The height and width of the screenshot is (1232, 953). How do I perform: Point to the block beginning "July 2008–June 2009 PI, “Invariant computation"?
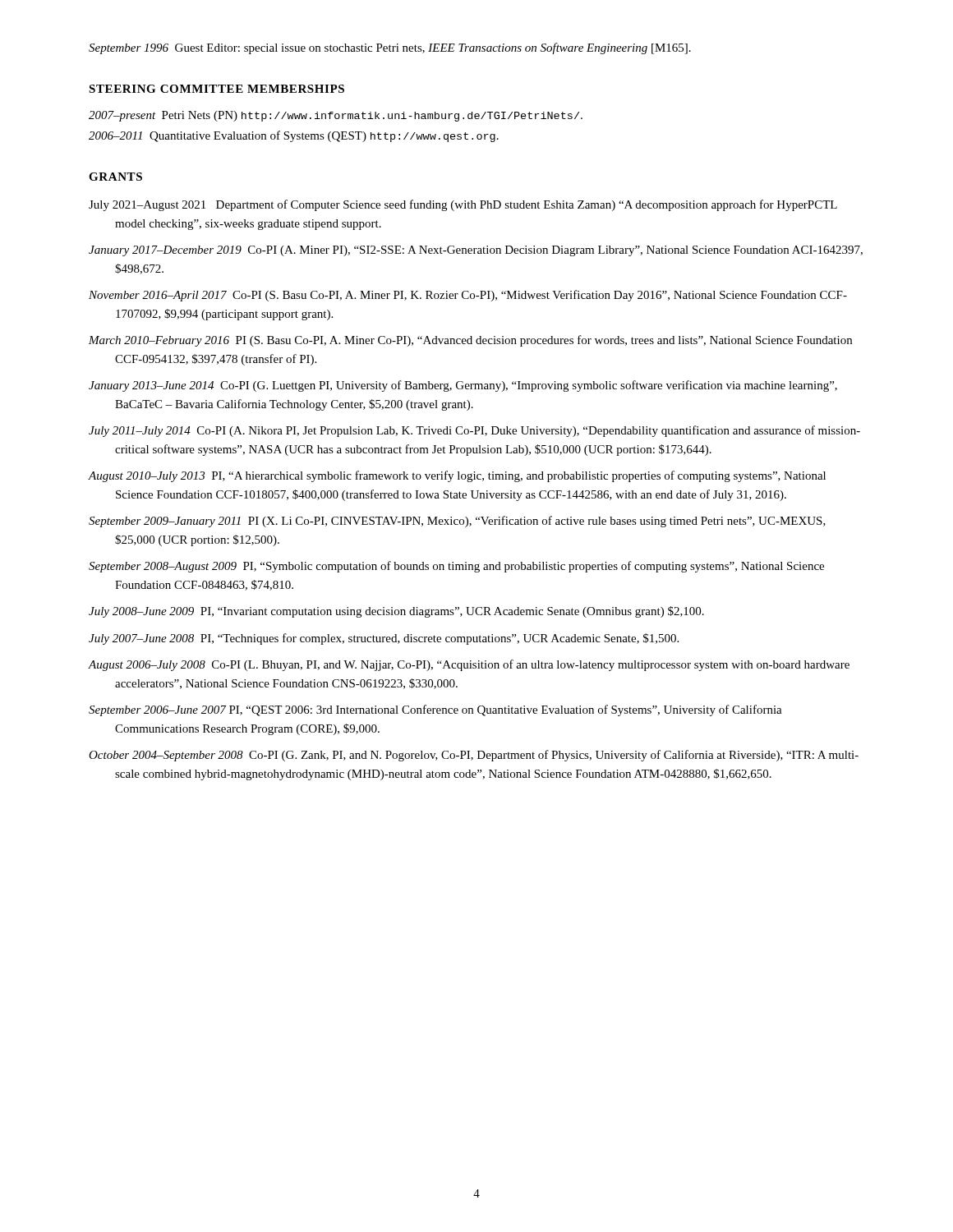pyautogui.click(x=397, y=611)
